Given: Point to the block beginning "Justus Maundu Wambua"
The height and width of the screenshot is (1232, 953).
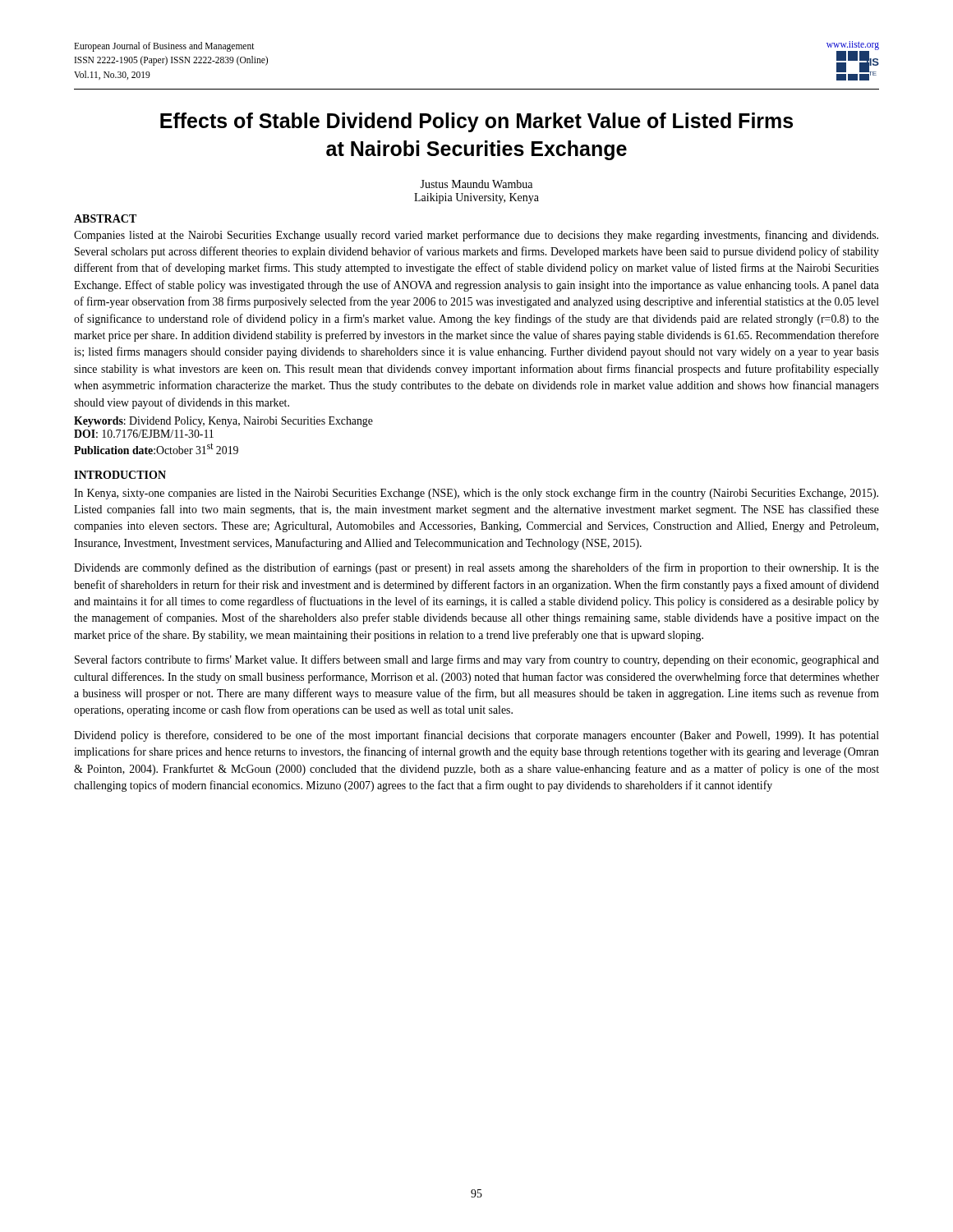Looking at the screenshot, I should pos(476,191).
